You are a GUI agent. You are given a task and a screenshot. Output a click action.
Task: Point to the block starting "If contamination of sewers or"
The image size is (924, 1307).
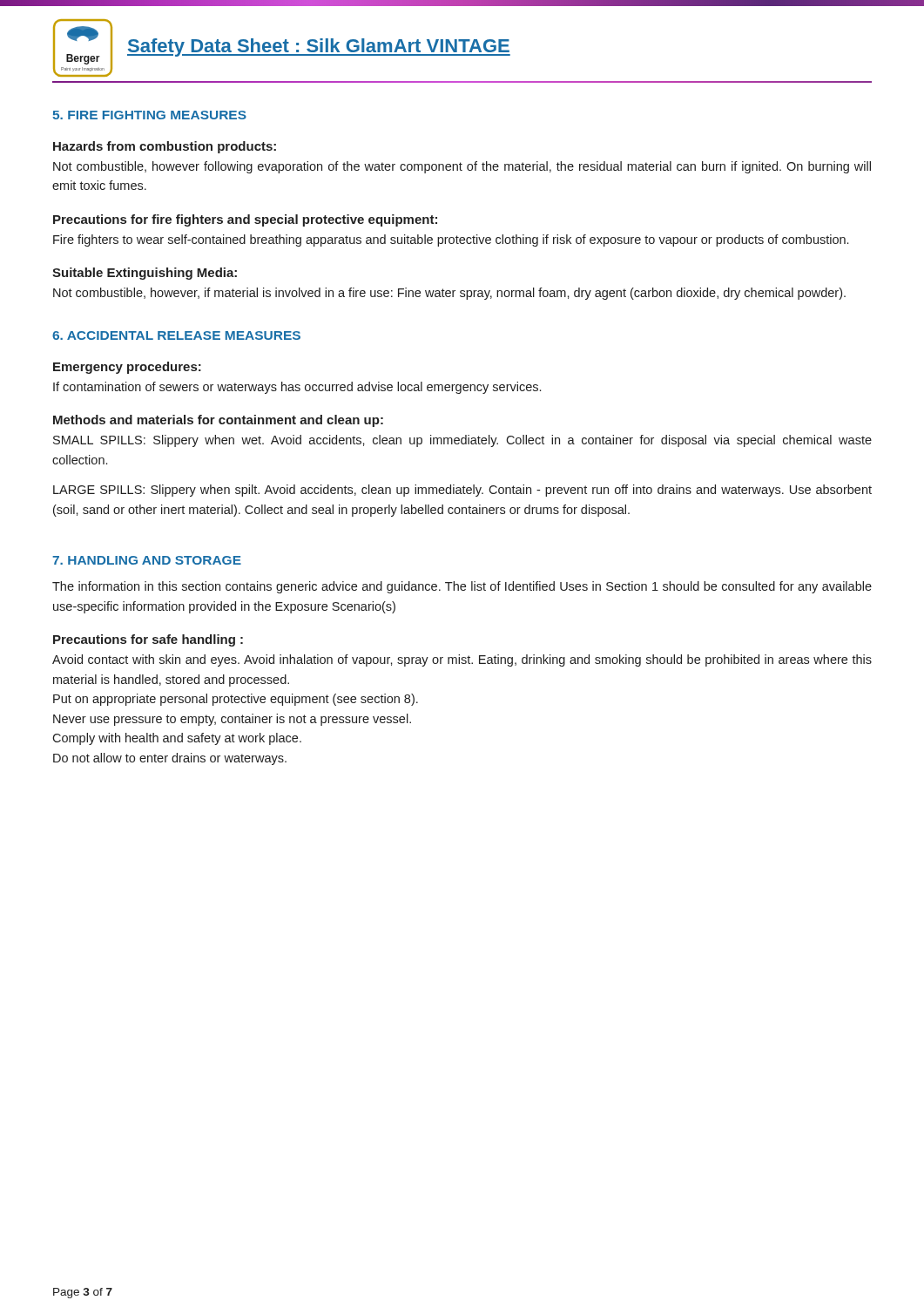[297, 387]
